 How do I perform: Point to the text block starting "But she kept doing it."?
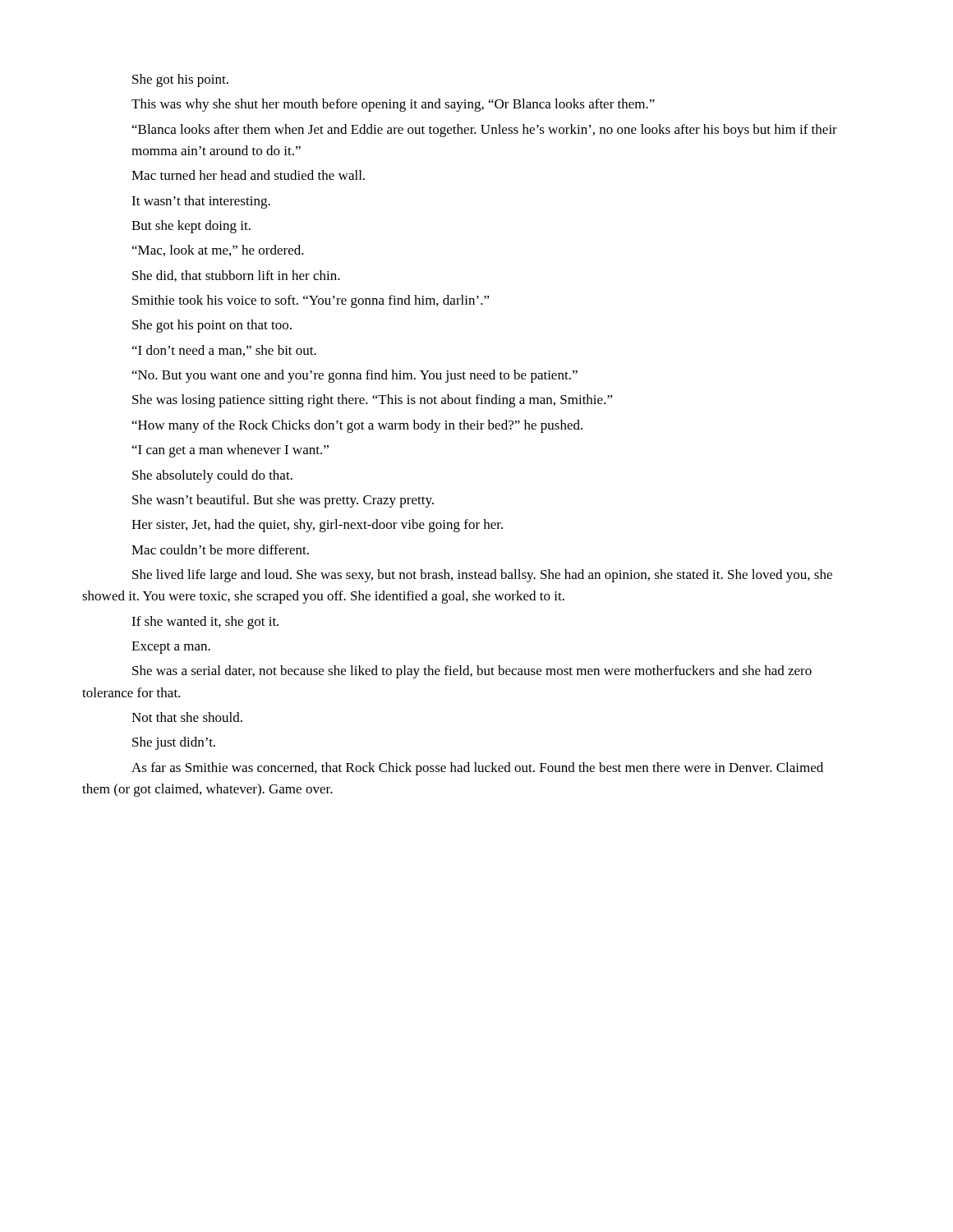click(x=191, y=227)
